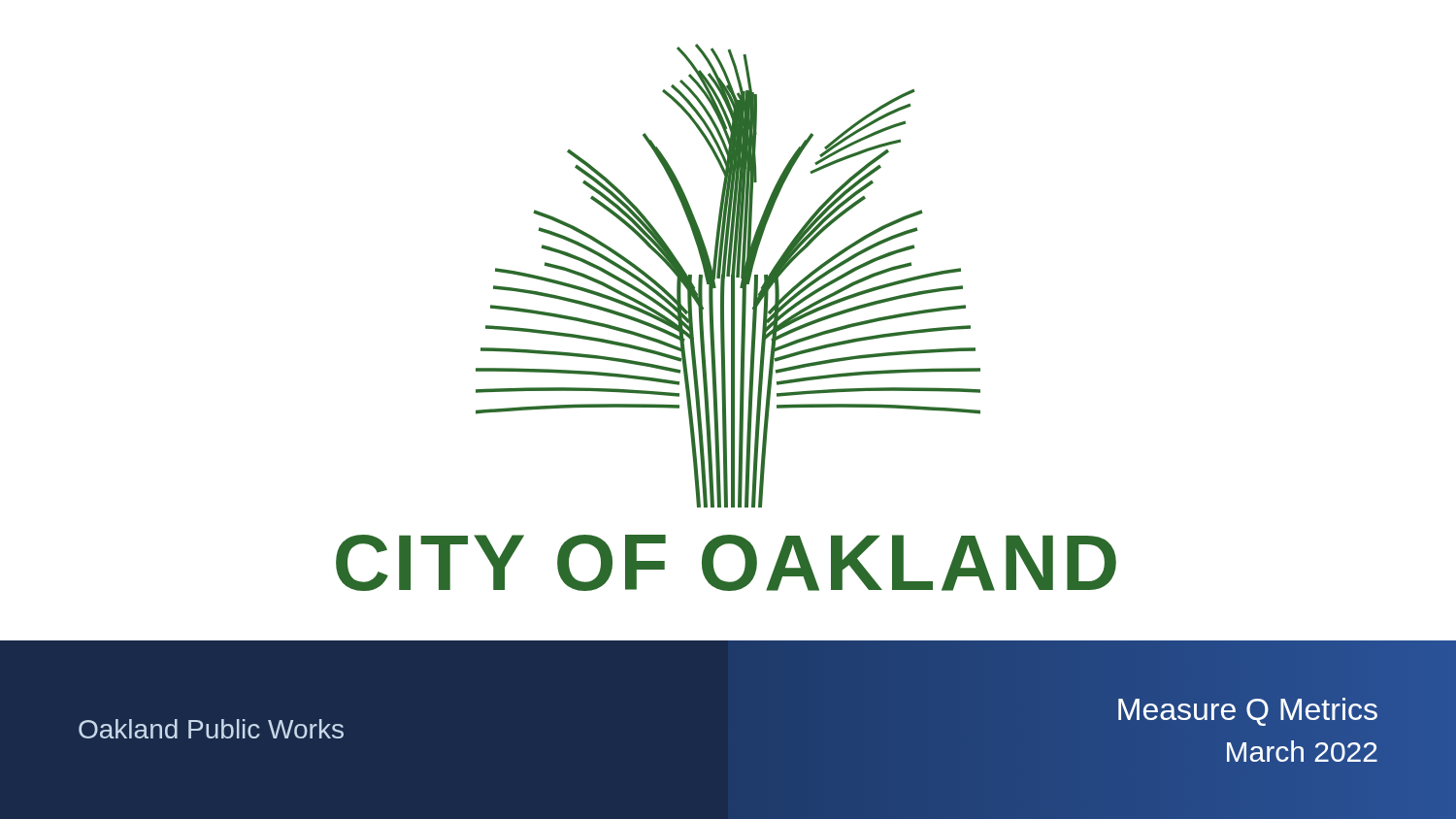1456x819 pixels.
Task: Find "Measure Q Metrics March 2022" on this page
Action: 1248,712
